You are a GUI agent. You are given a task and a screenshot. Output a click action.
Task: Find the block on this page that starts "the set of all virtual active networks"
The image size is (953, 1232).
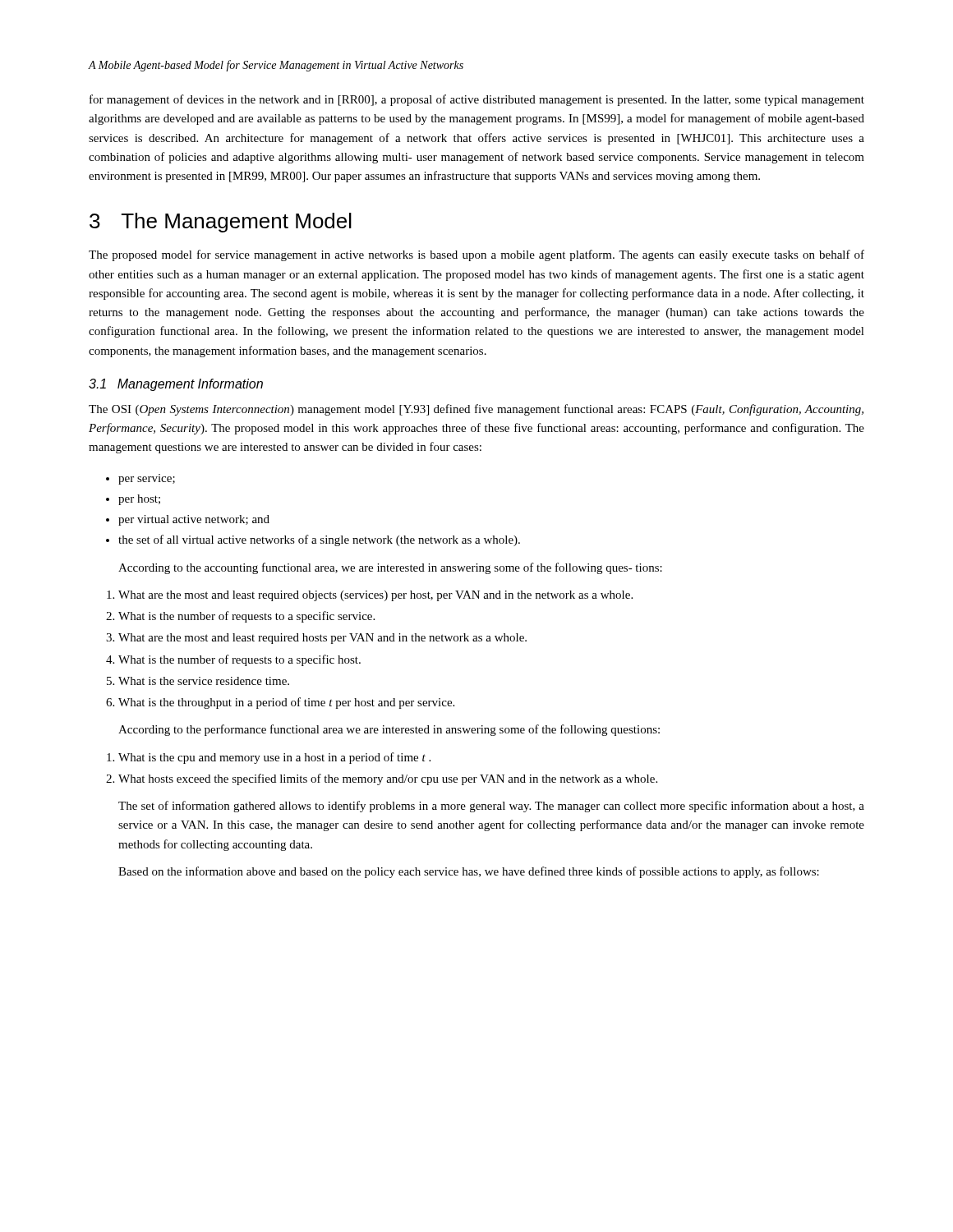pyautogui.click(x=319, y=540)
